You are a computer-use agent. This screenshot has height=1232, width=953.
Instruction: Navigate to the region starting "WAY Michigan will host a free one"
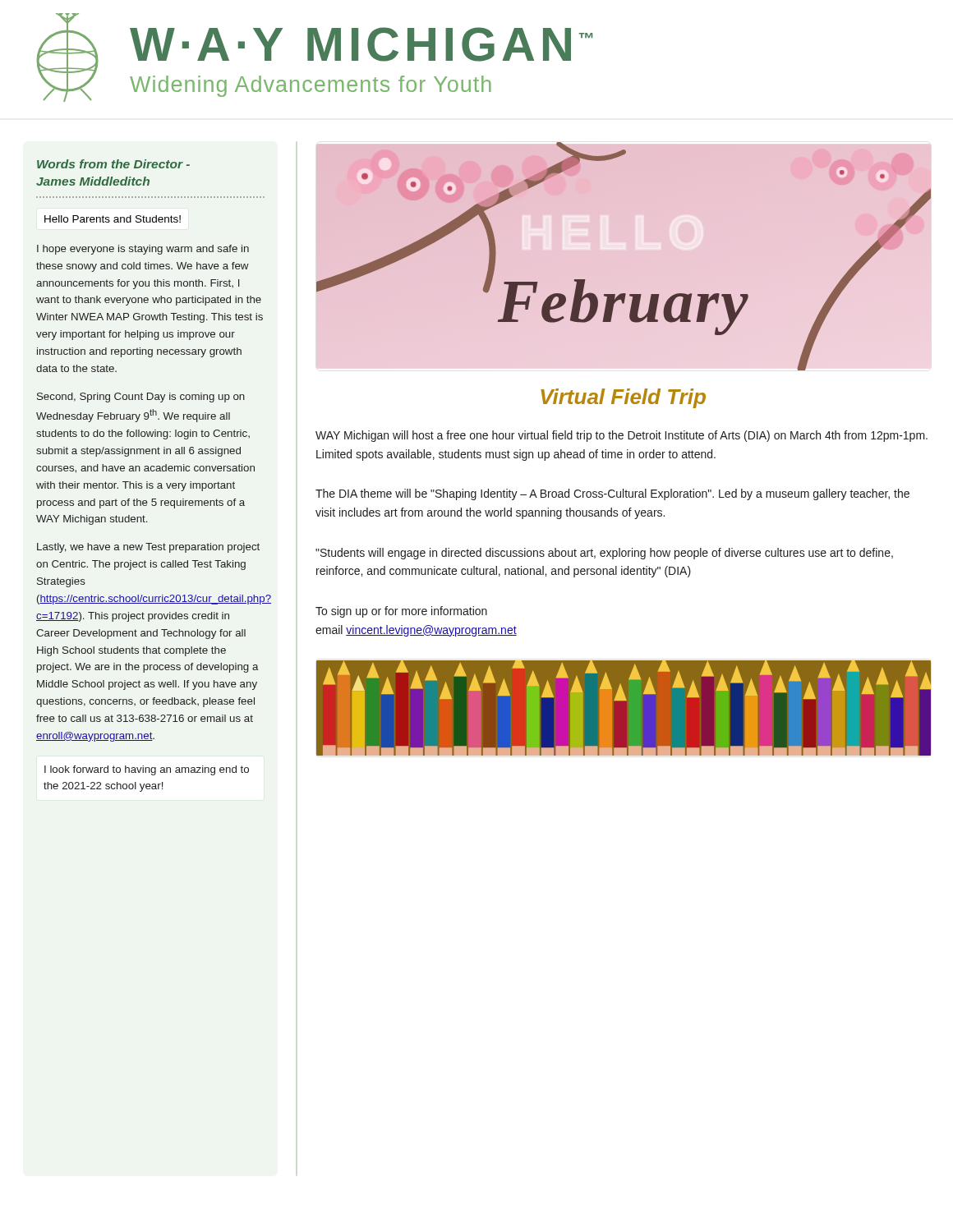click(x=622, y=445)
